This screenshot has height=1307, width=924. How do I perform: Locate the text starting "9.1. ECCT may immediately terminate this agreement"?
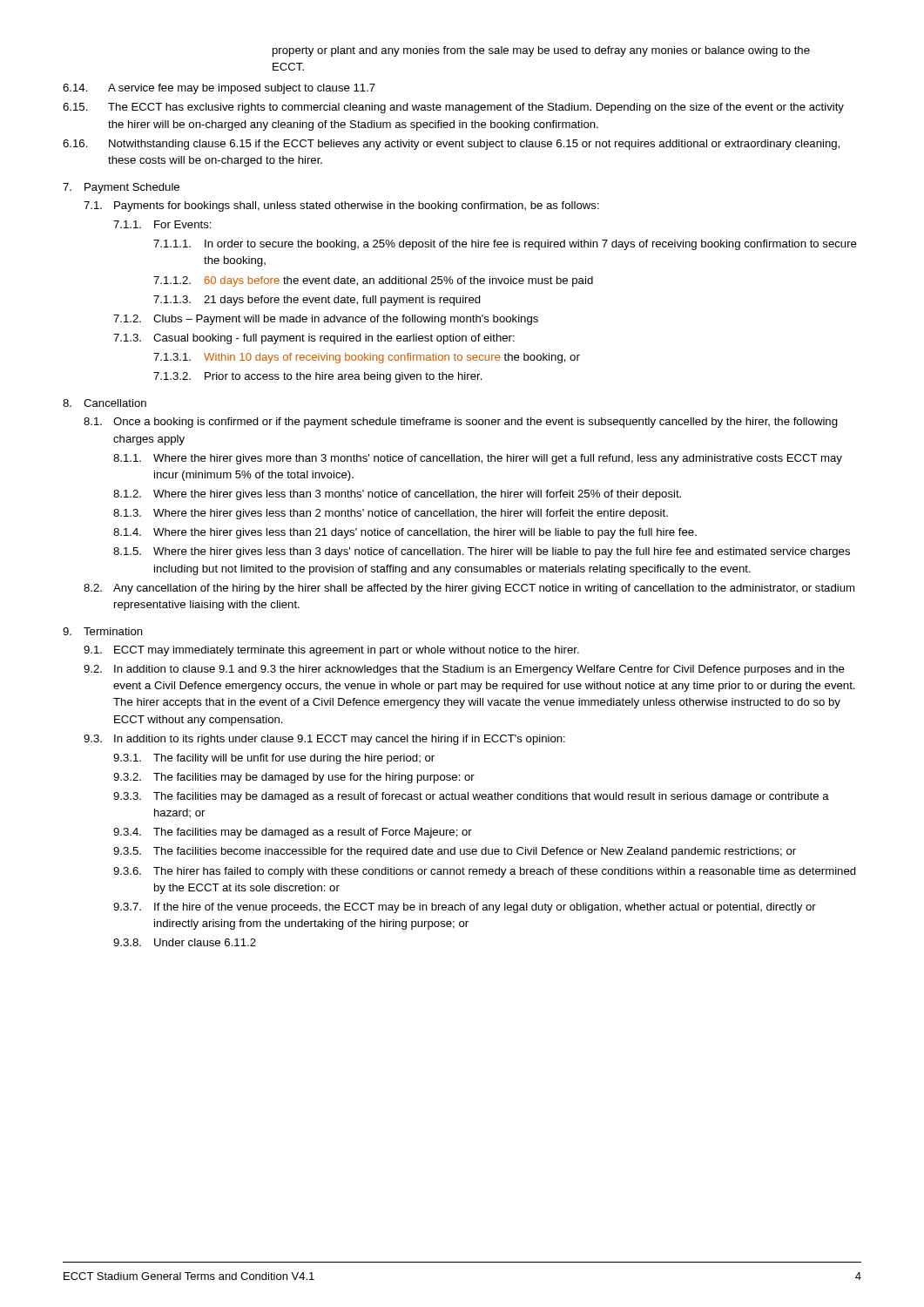(332, 650)
